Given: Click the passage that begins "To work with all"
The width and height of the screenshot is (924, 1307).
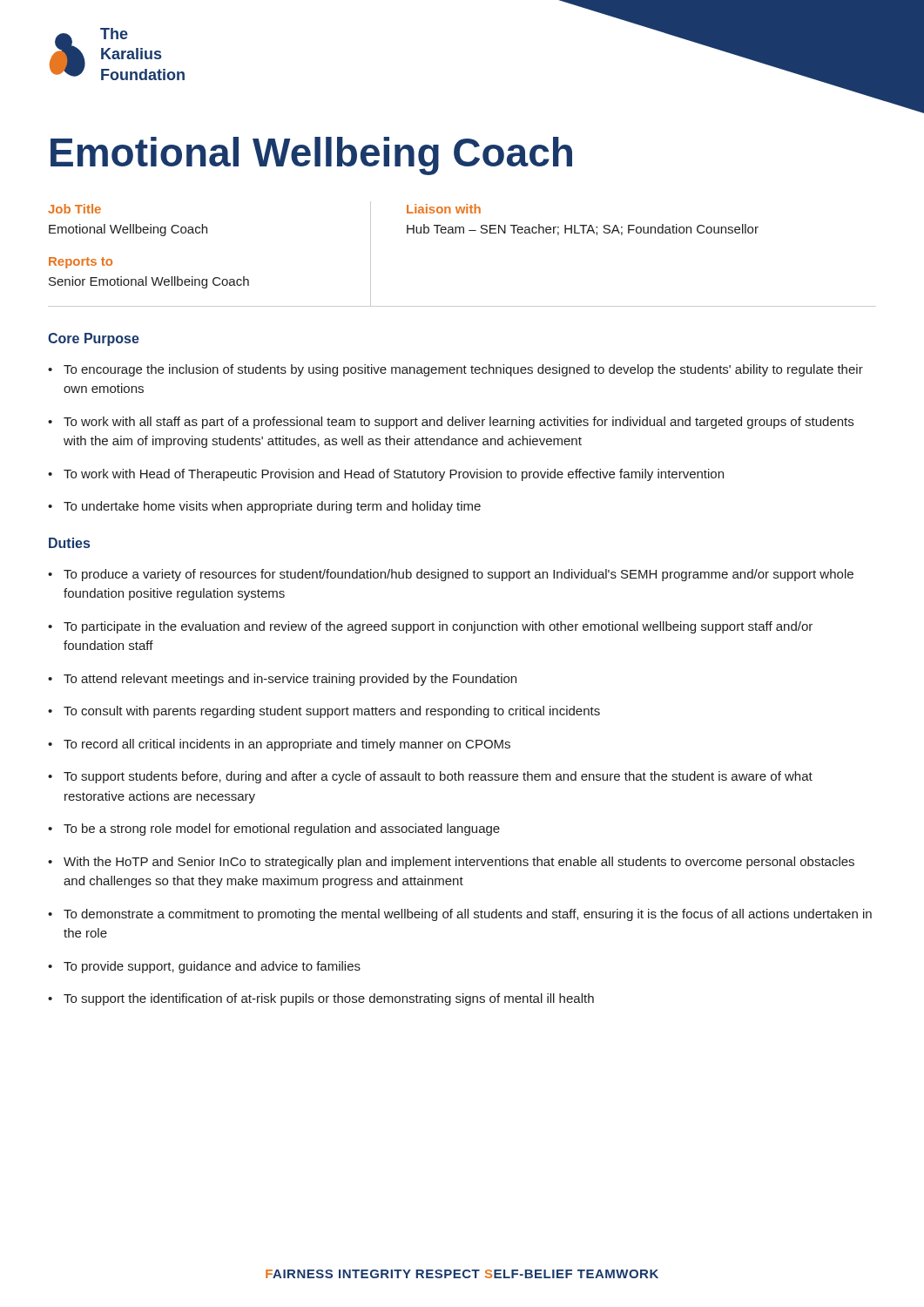Looking at the screenshot, I should (462, 431).
